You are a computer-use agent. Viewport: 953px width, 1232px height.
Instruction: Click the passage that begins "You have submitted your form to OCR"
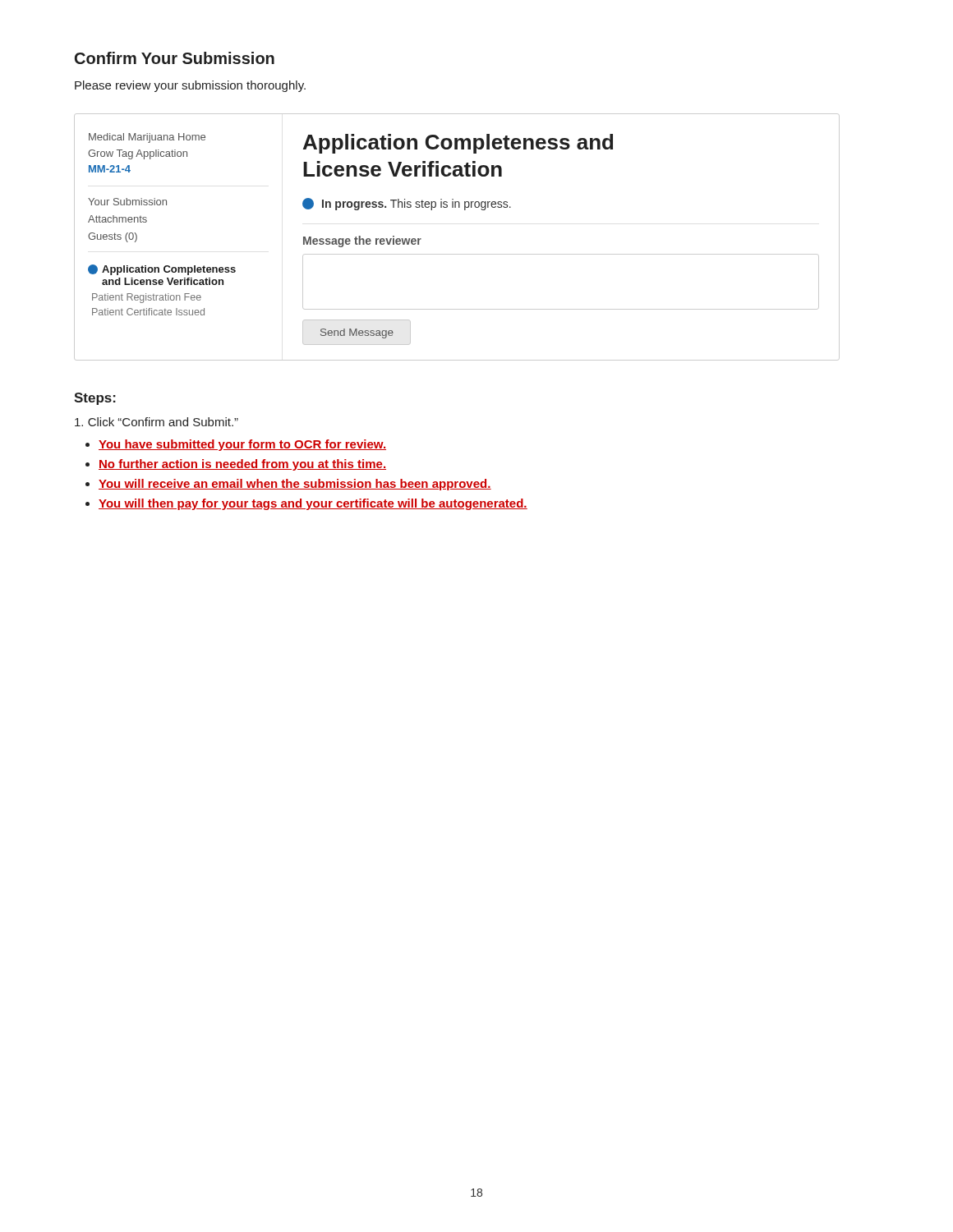tap(242, 444)
